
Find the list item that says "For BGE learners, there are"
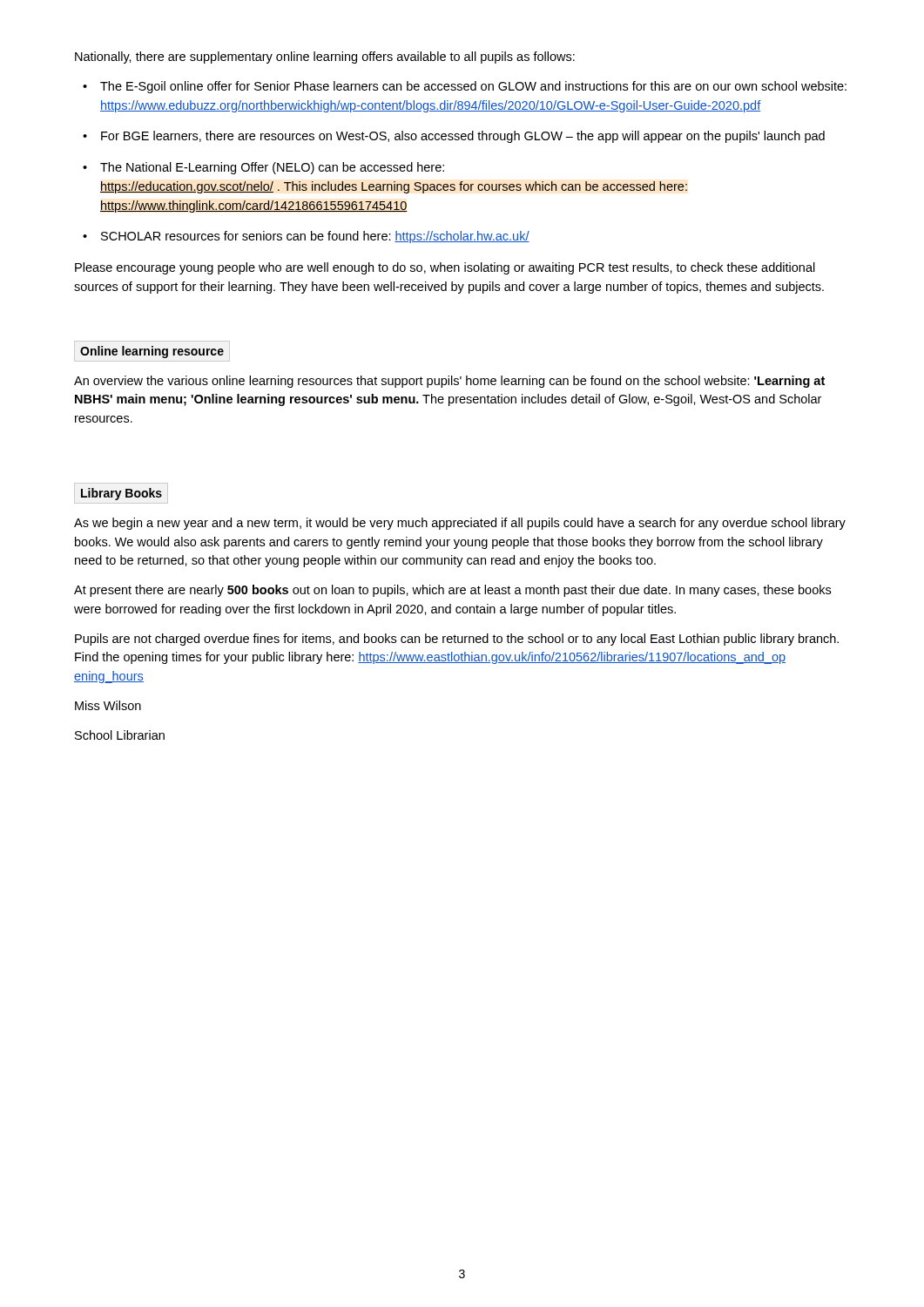(x=462, y=137)
